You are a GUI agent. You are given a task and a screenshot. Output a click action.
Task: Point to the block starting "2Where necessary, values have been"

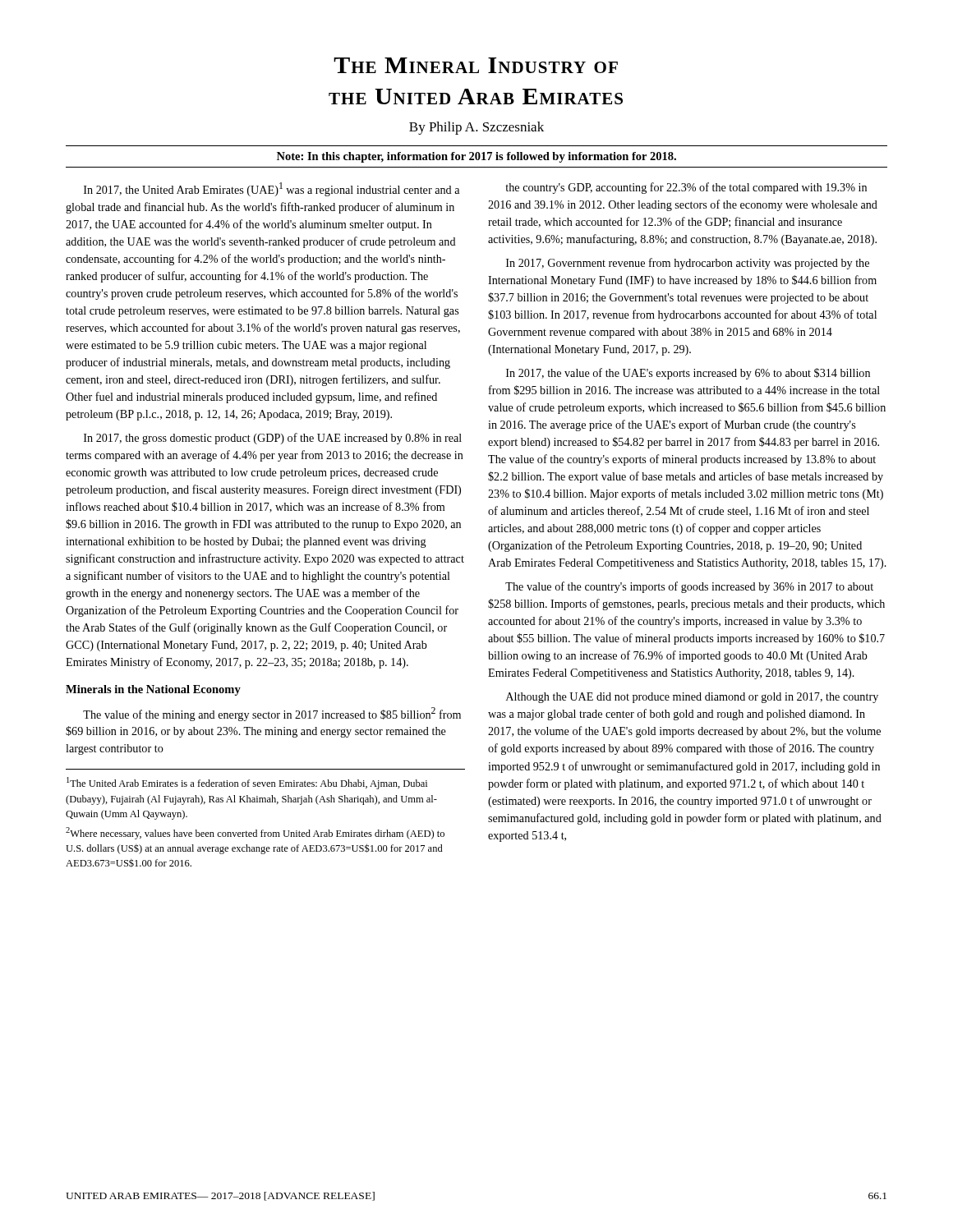pos(265,847)
